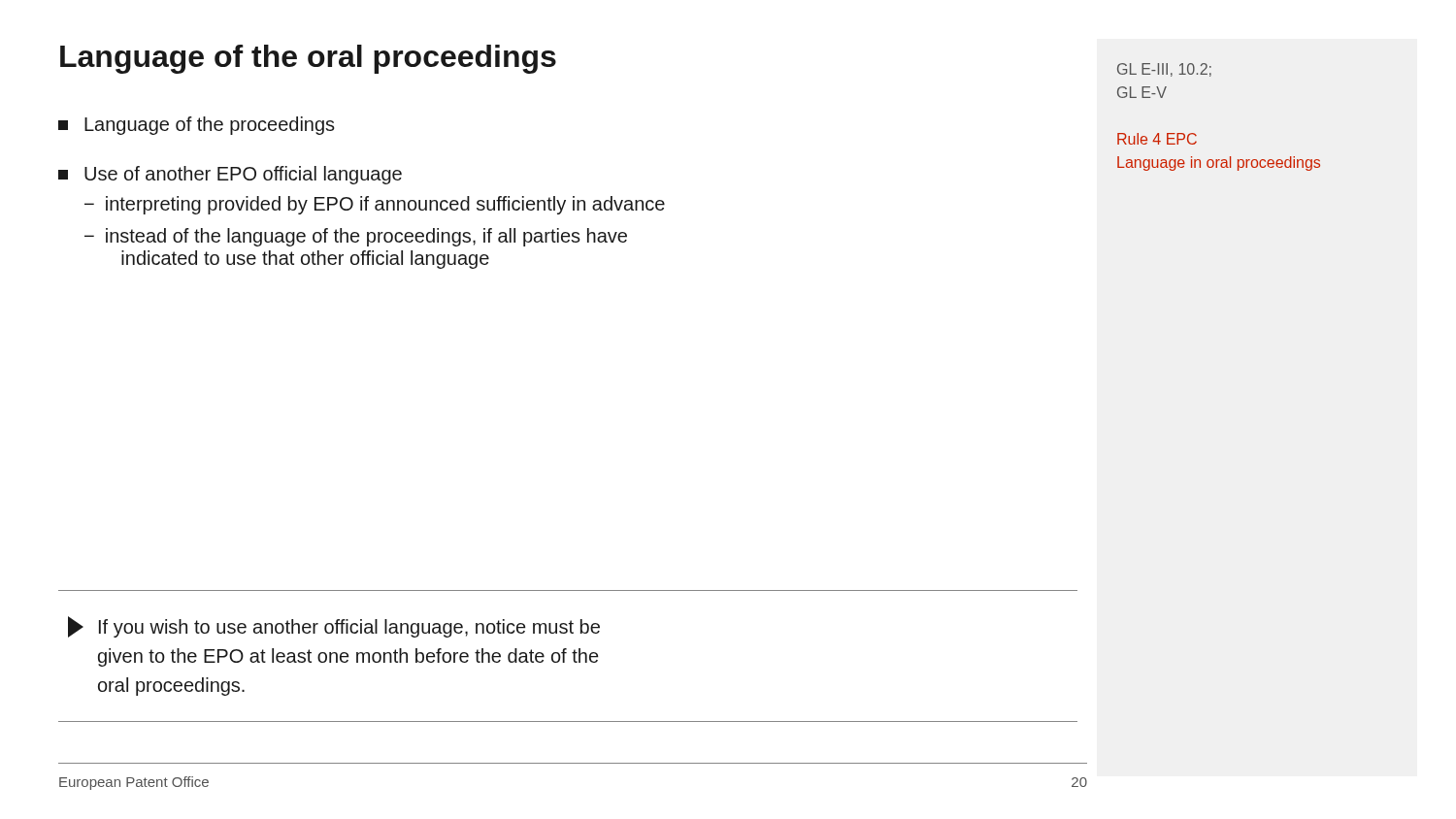The image size is (1456, 819).
Task: Find the text block starting "Use of another EPO official"
Action: pyautogui.click(x=362, y=221)
